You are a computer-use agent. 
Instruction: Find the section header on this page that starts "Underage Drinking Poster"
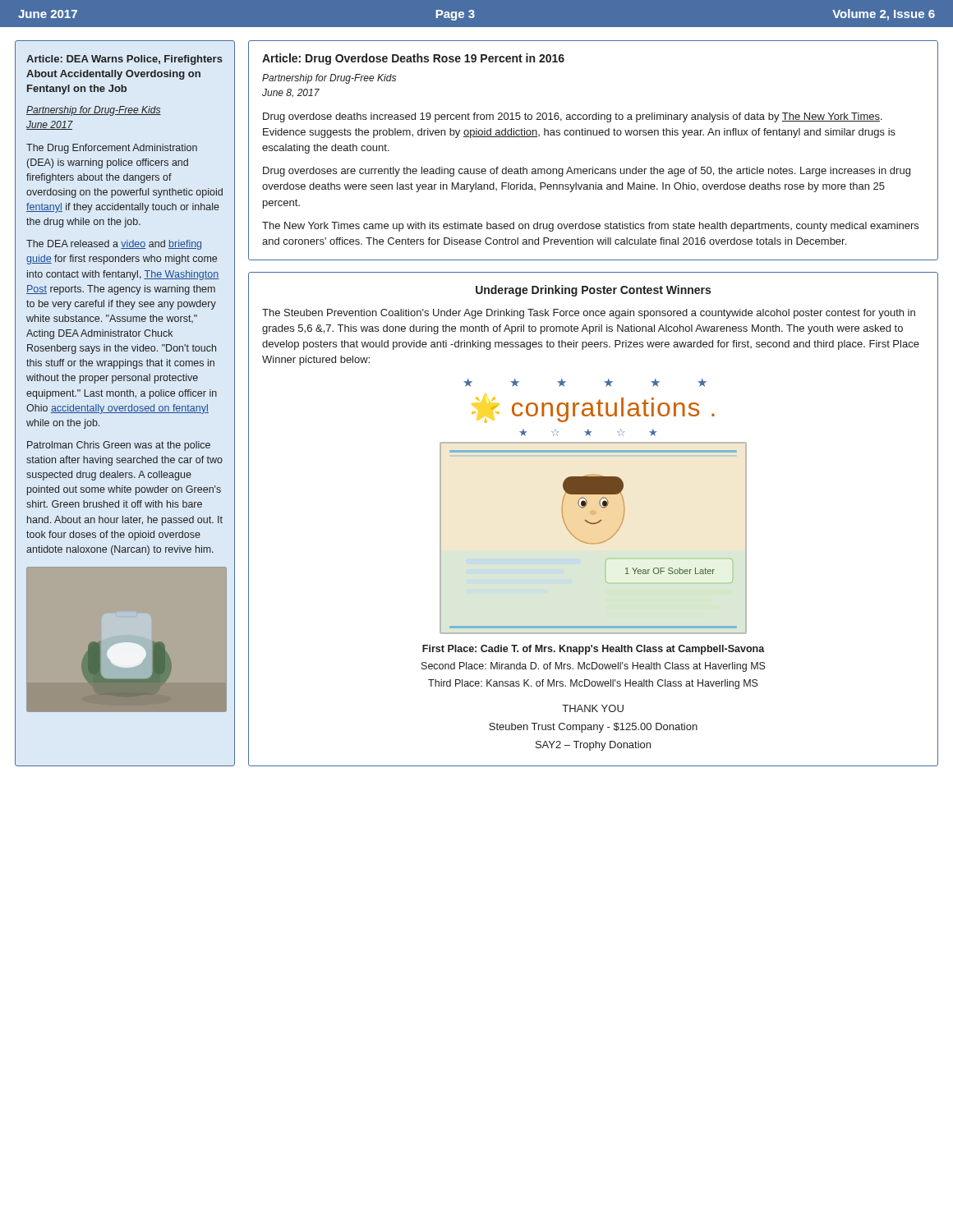[593, 290]
